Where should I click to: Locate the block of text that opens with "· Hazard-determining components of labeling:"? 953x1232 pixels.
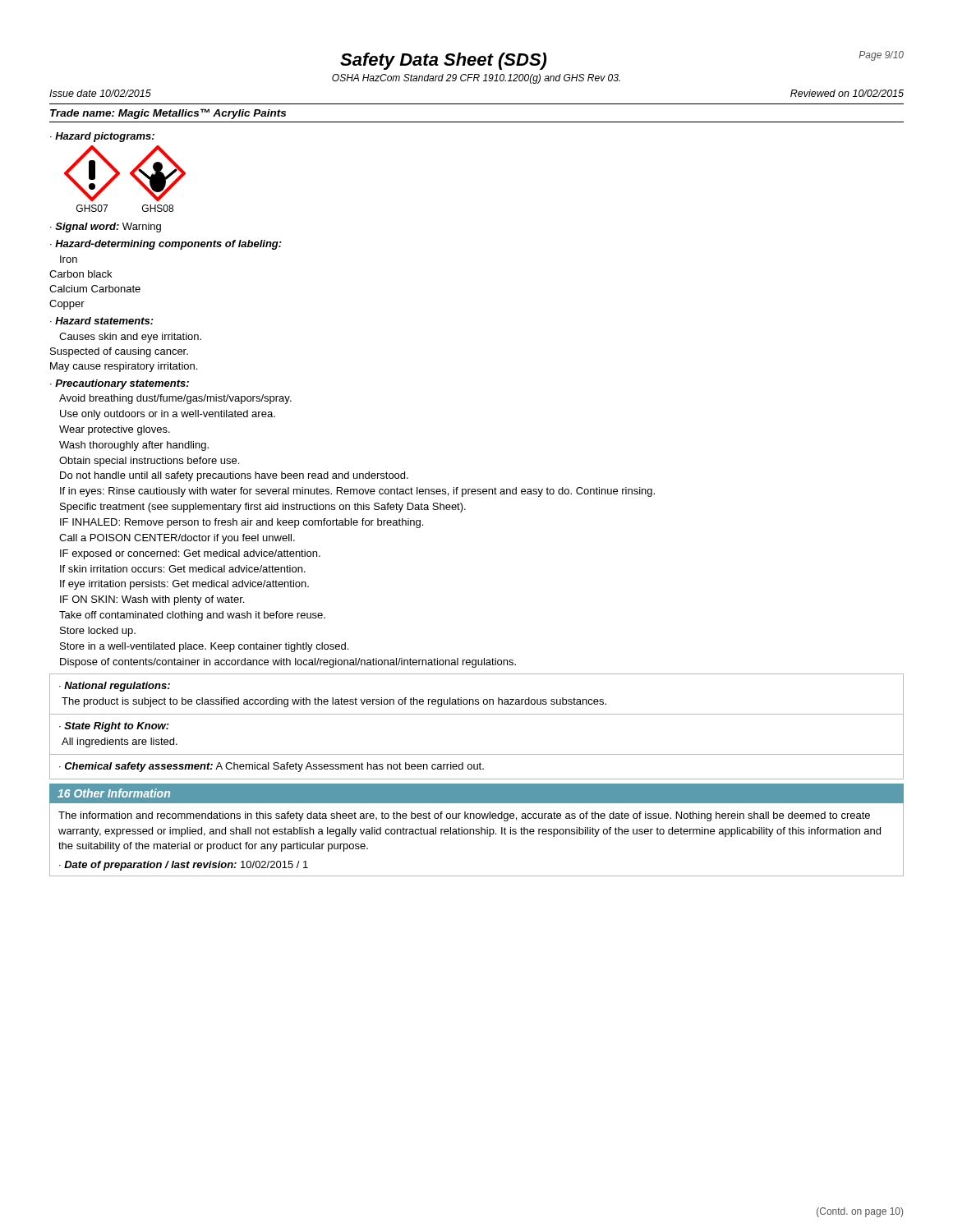tap(166, 245)
